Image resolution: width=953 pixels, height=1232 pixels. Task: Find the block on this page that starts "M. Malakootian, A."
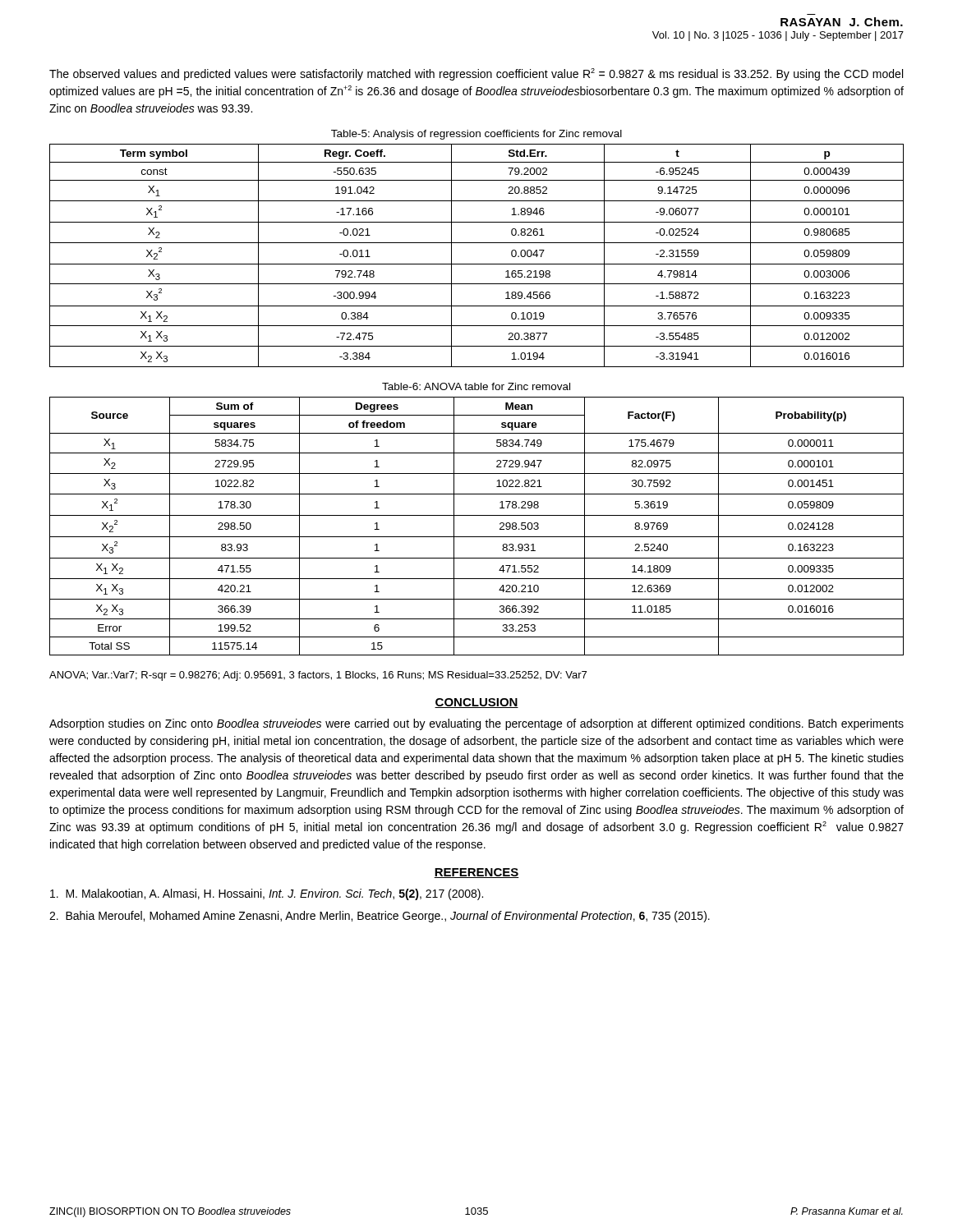pos(267,894)
